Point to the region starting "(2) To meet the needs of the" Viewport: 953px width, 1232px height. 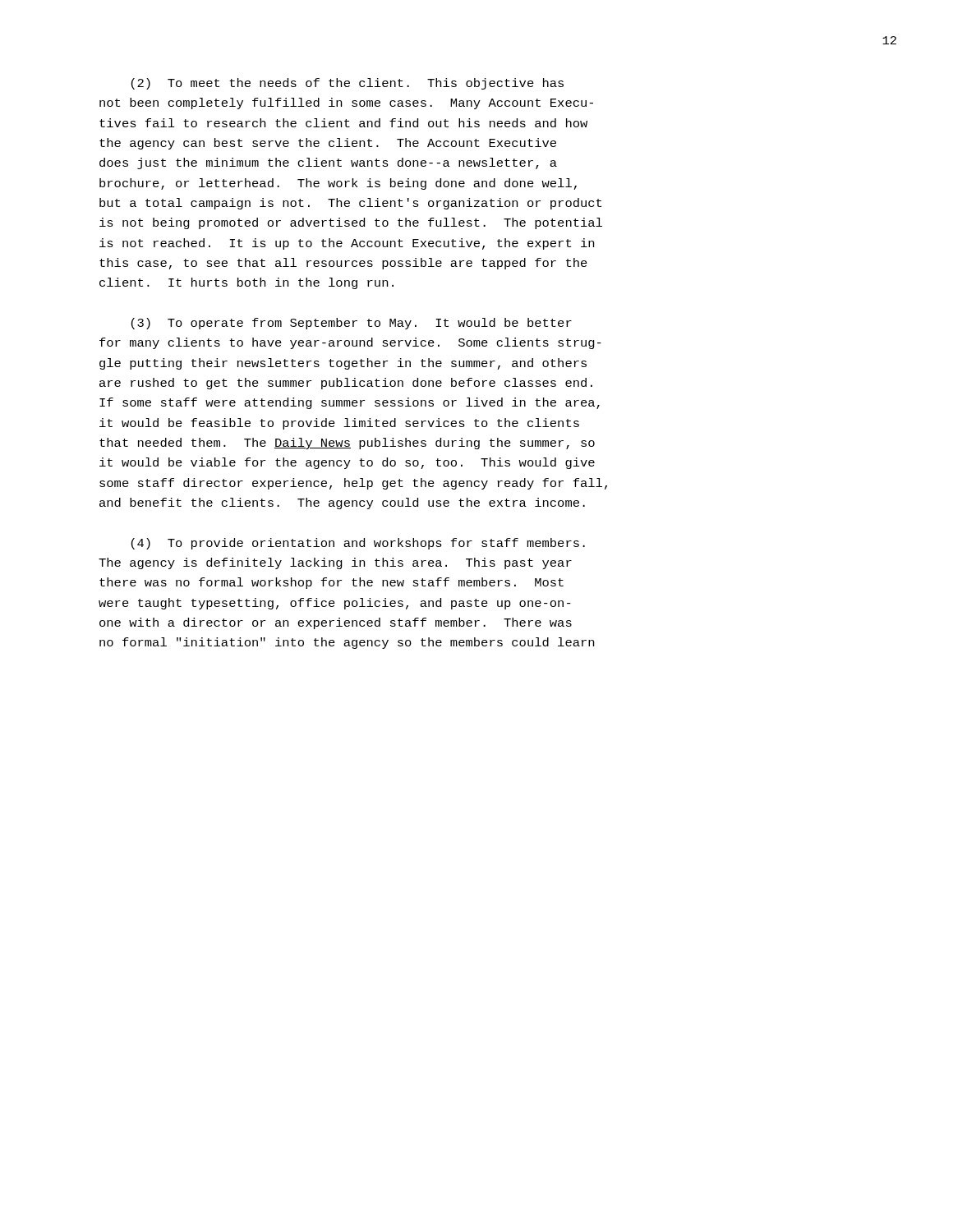click(x=351, y=184)
